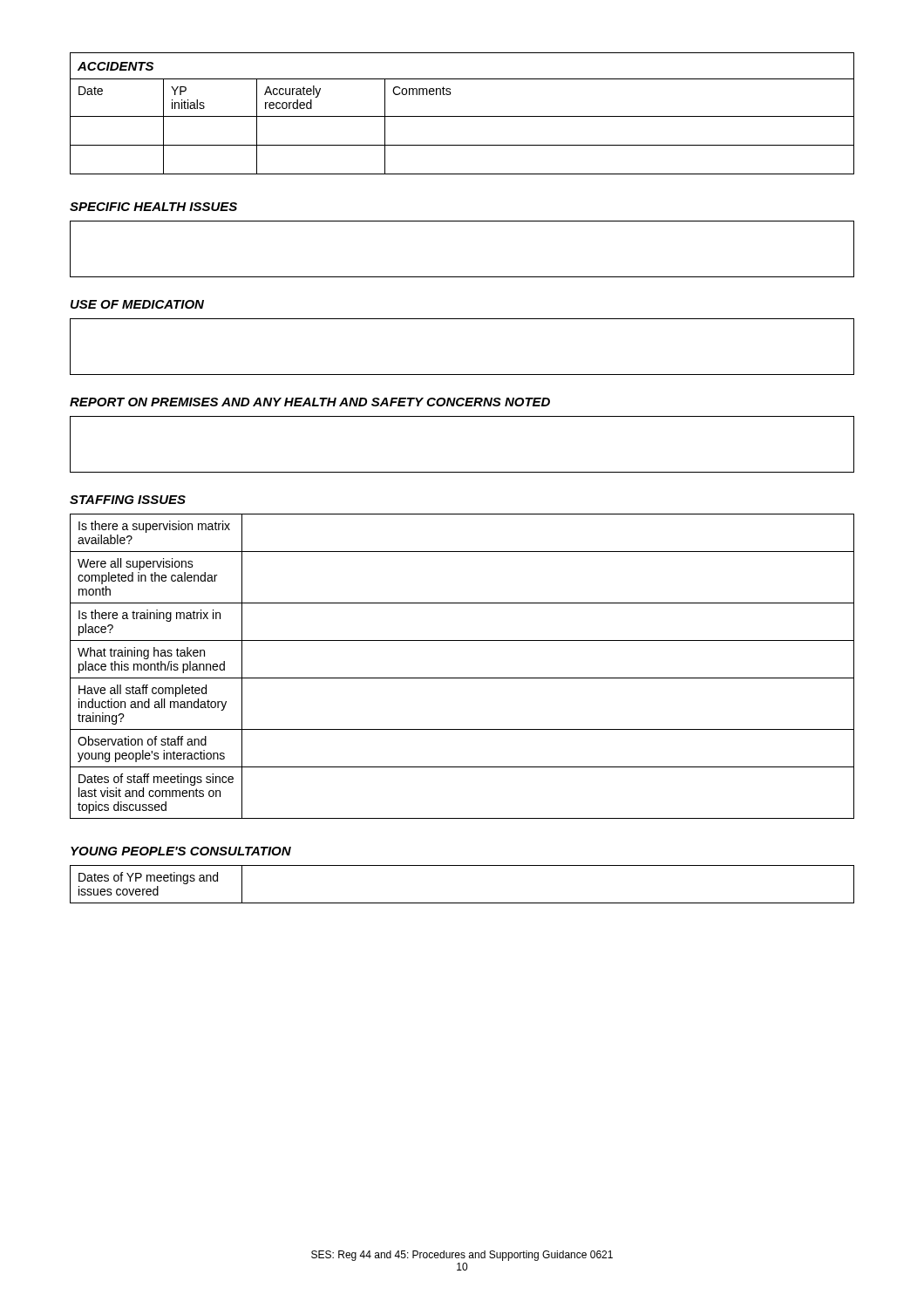Click on the table containing "Accurately recorded"
Screen dimensions: 1308x924
click(462, 113)
